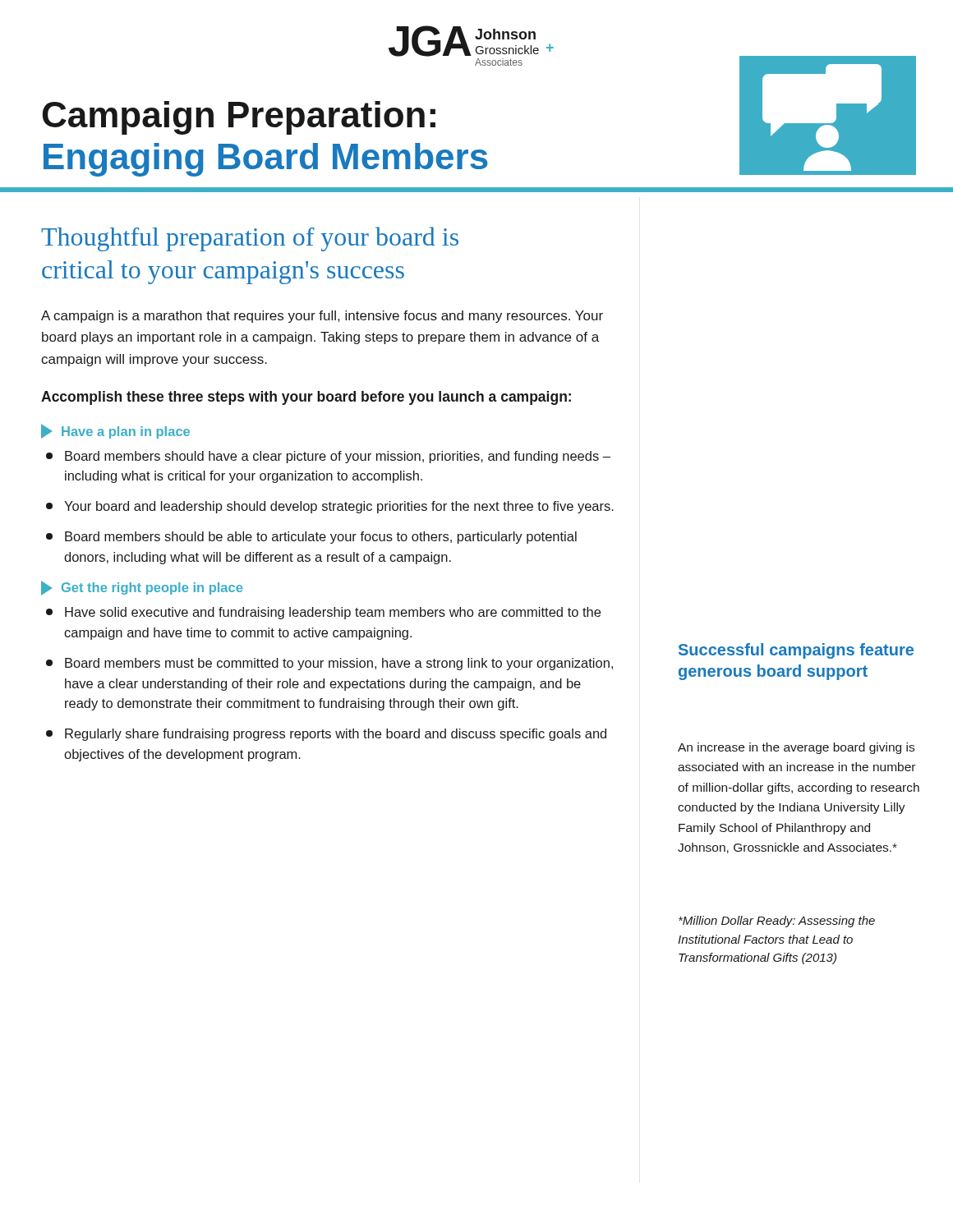Find the block on this page that starts "Have solid executive and fundraising leadership team"
The height and width of the screenshot is (1232, 953).
point(333,622)
